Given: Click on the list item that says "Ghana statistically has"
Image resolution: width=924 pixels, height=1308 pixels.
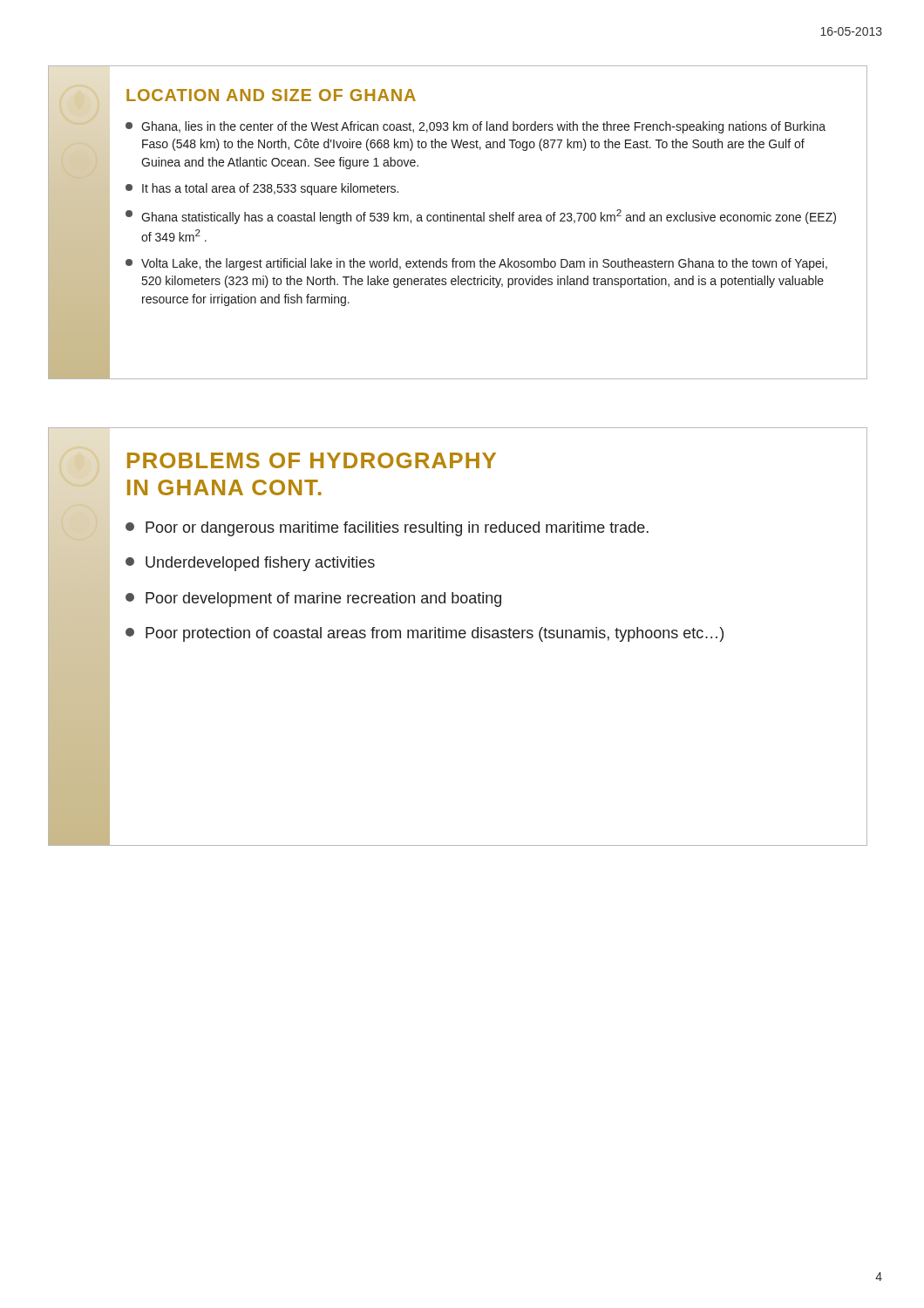Looking at the screenshot, I should (484, 226).
